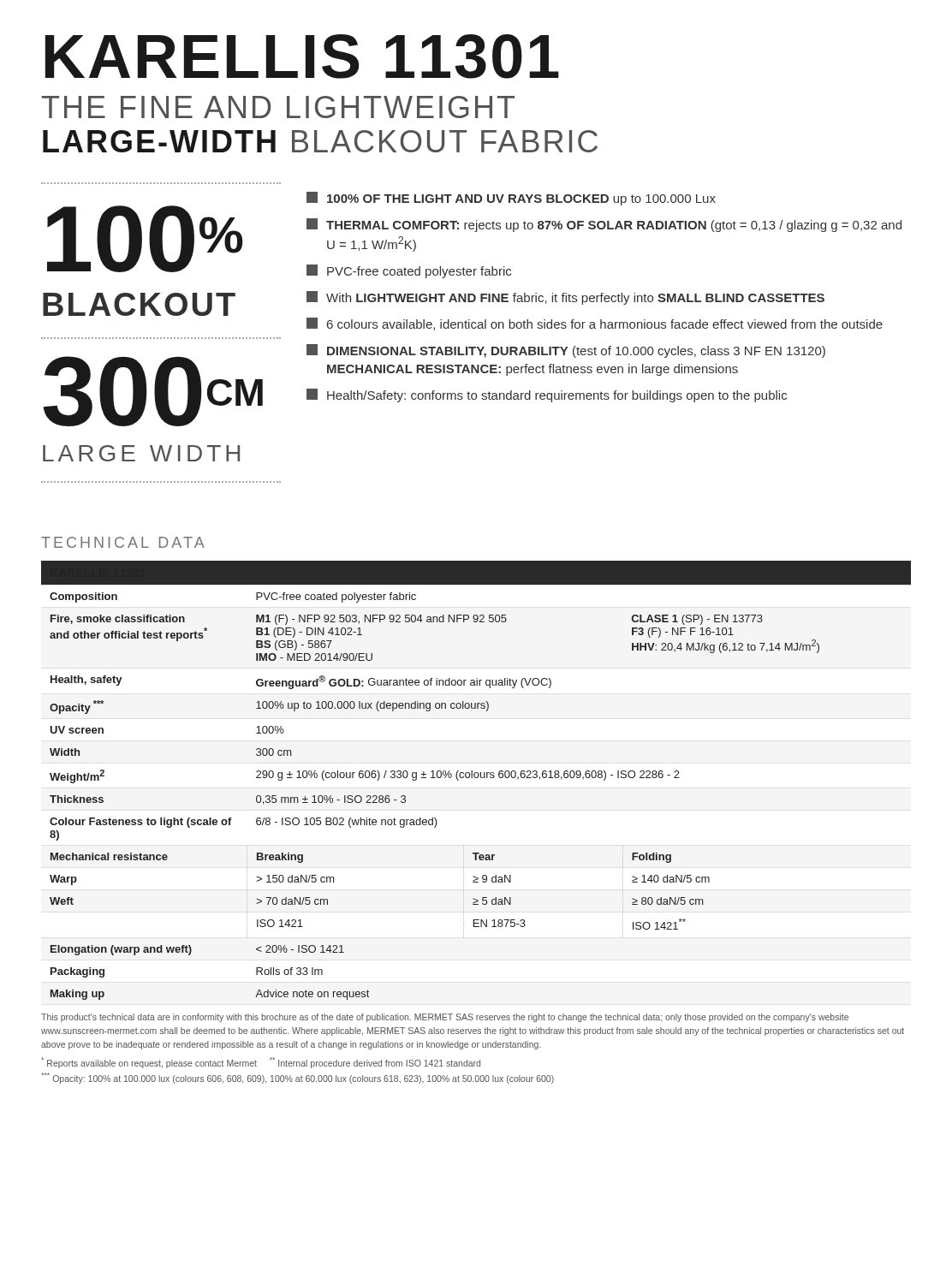Where is the passage that starts "THERMAL COMFORT: rejects"?

[x=609, y=235]
